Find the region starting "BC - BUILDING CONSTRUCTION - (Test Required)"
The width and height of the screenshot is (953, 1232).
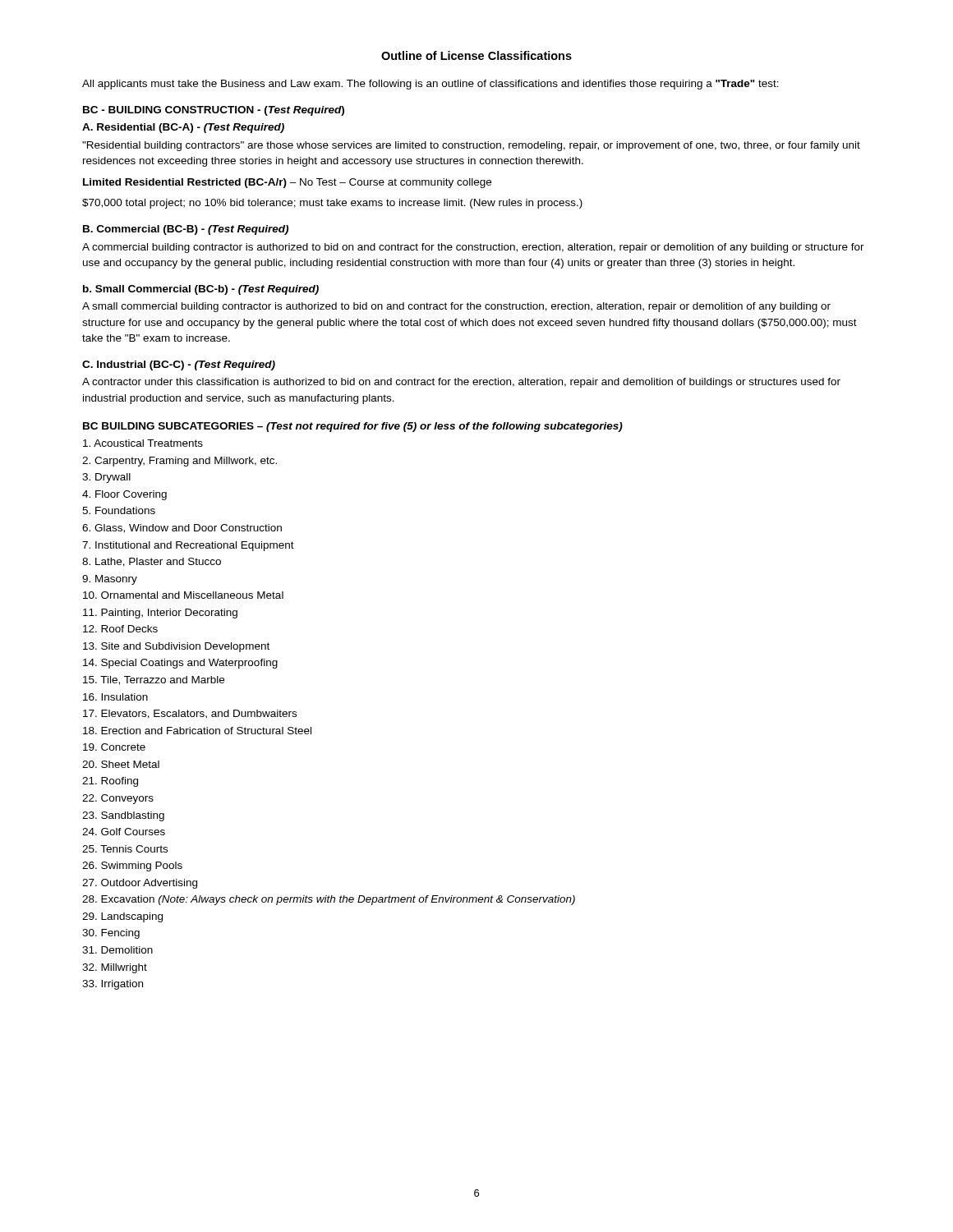[214, 109]
